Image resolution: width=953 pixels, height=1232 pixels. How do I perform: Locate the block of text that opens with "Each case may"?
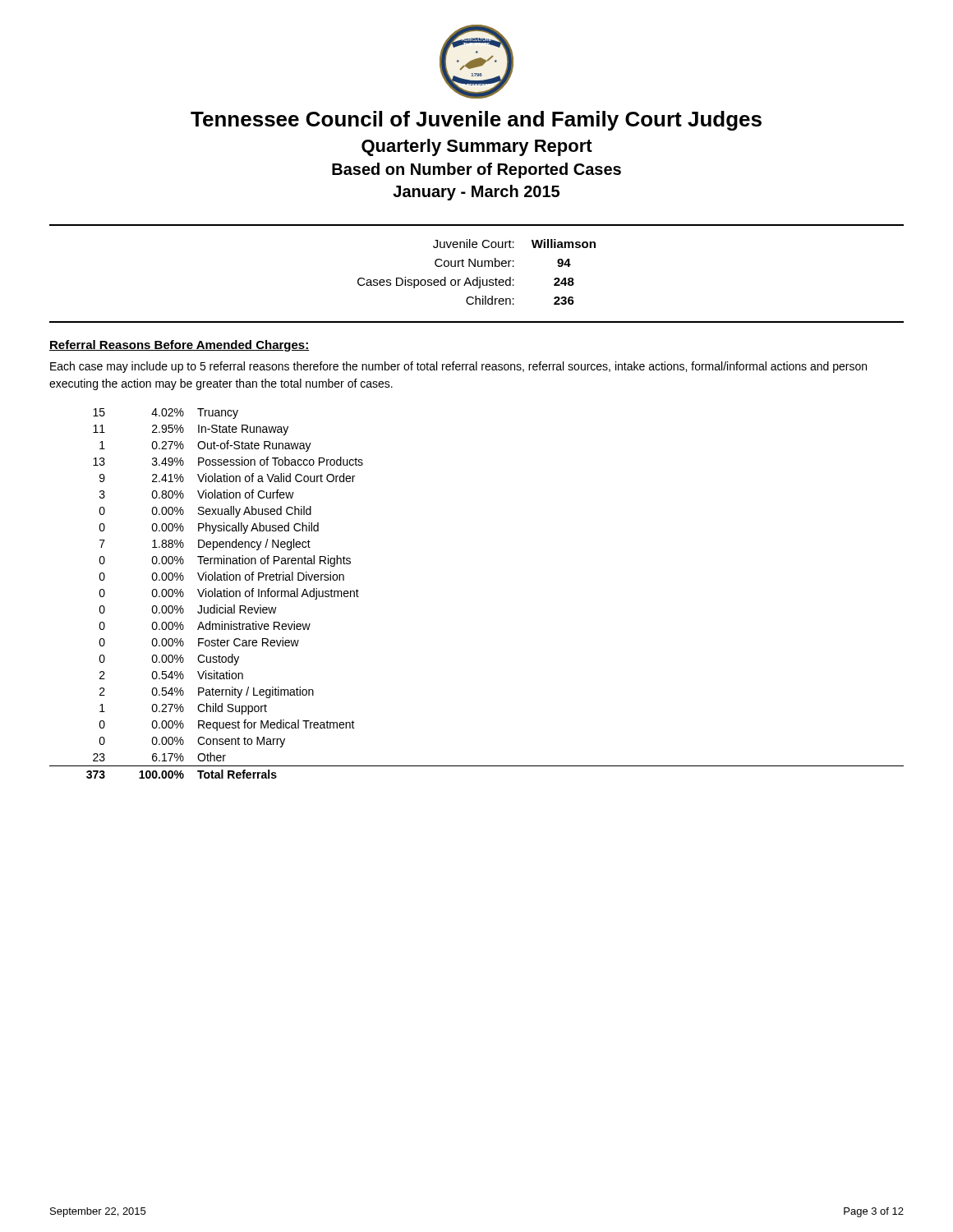(x=458, y=375)
